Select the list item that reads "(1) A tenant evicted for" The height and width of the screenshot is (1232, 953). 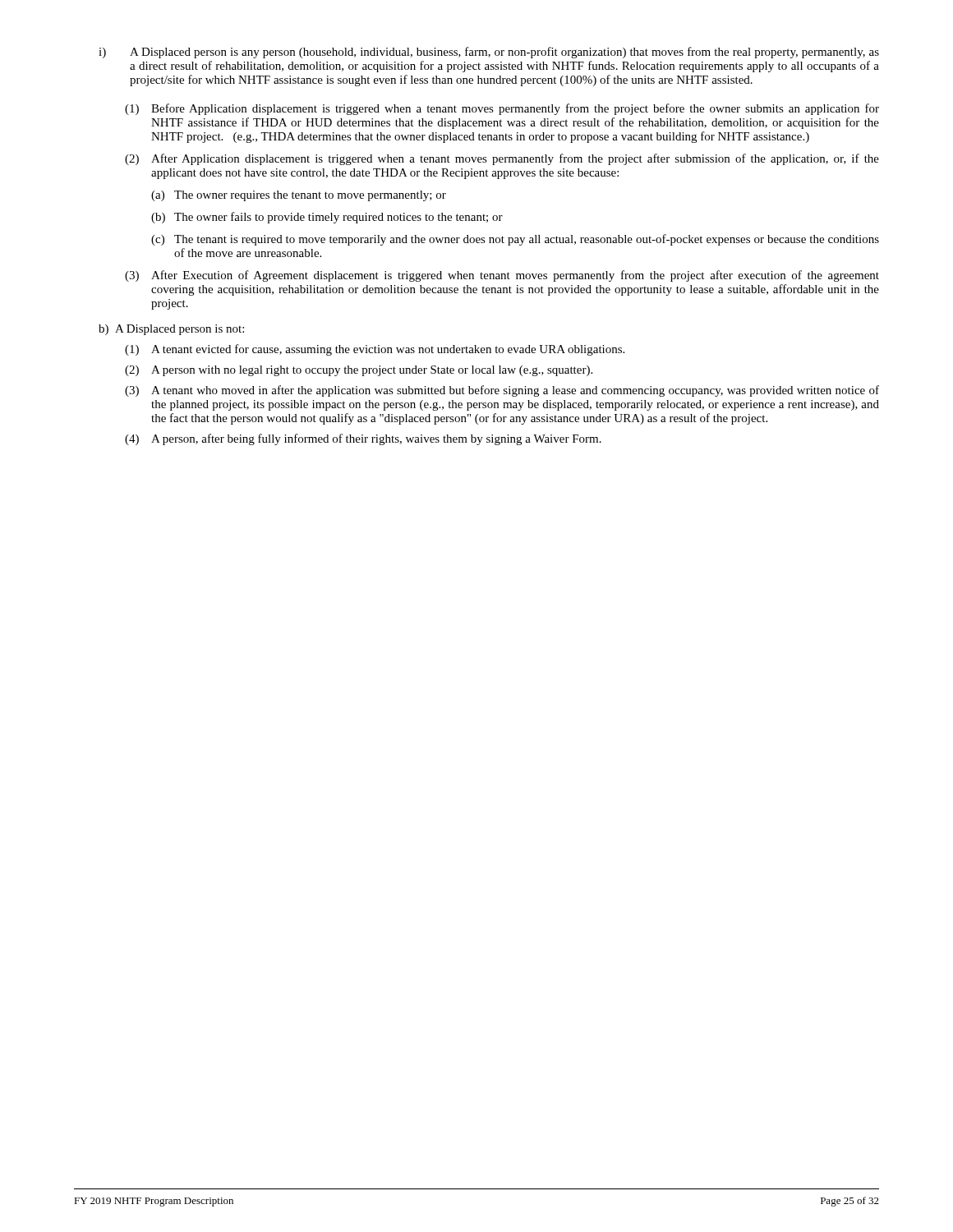[x=502, y=349]
